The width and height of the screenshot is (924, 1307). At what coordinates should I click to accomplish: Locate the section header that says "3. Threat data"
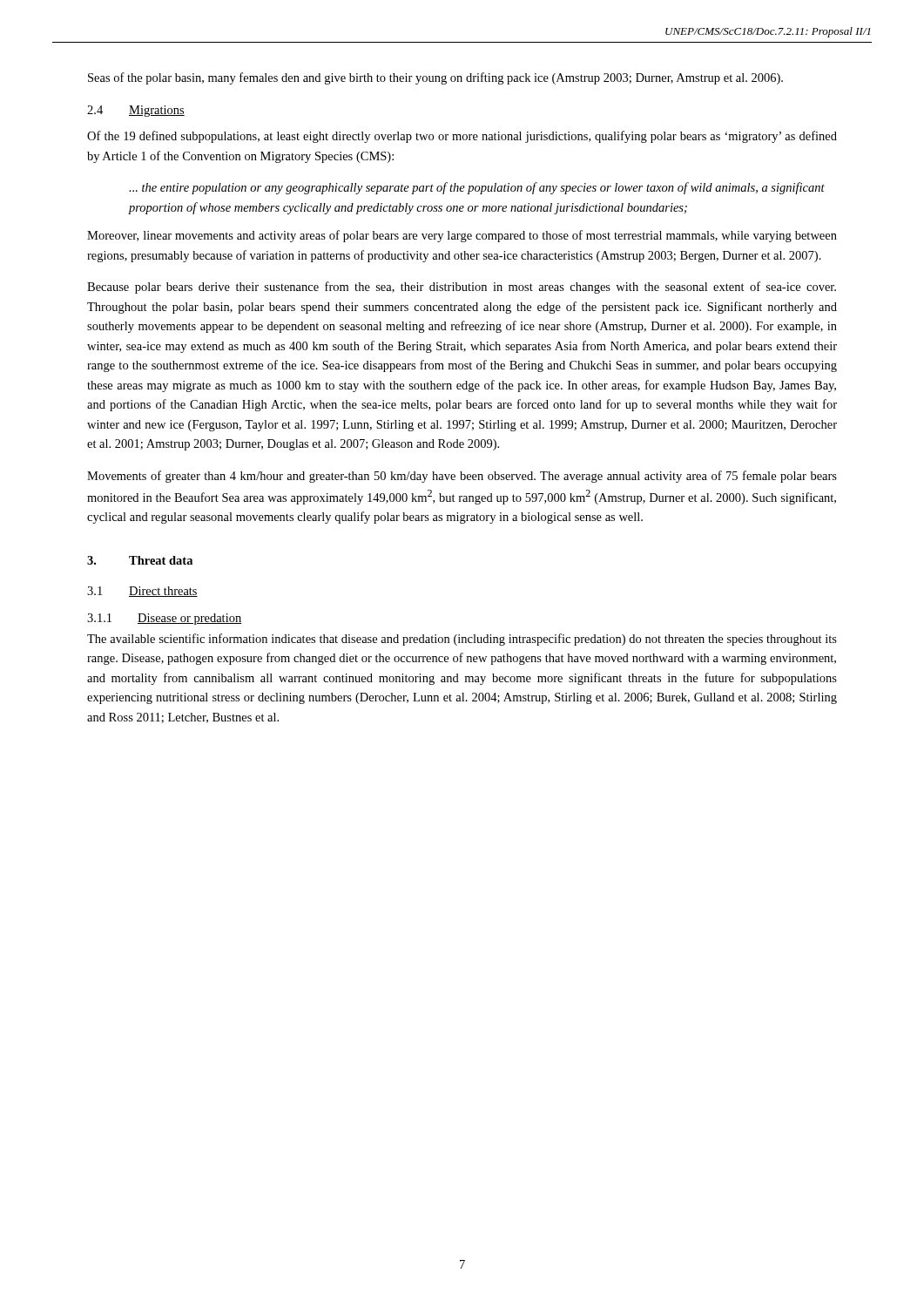click(140, 561)
